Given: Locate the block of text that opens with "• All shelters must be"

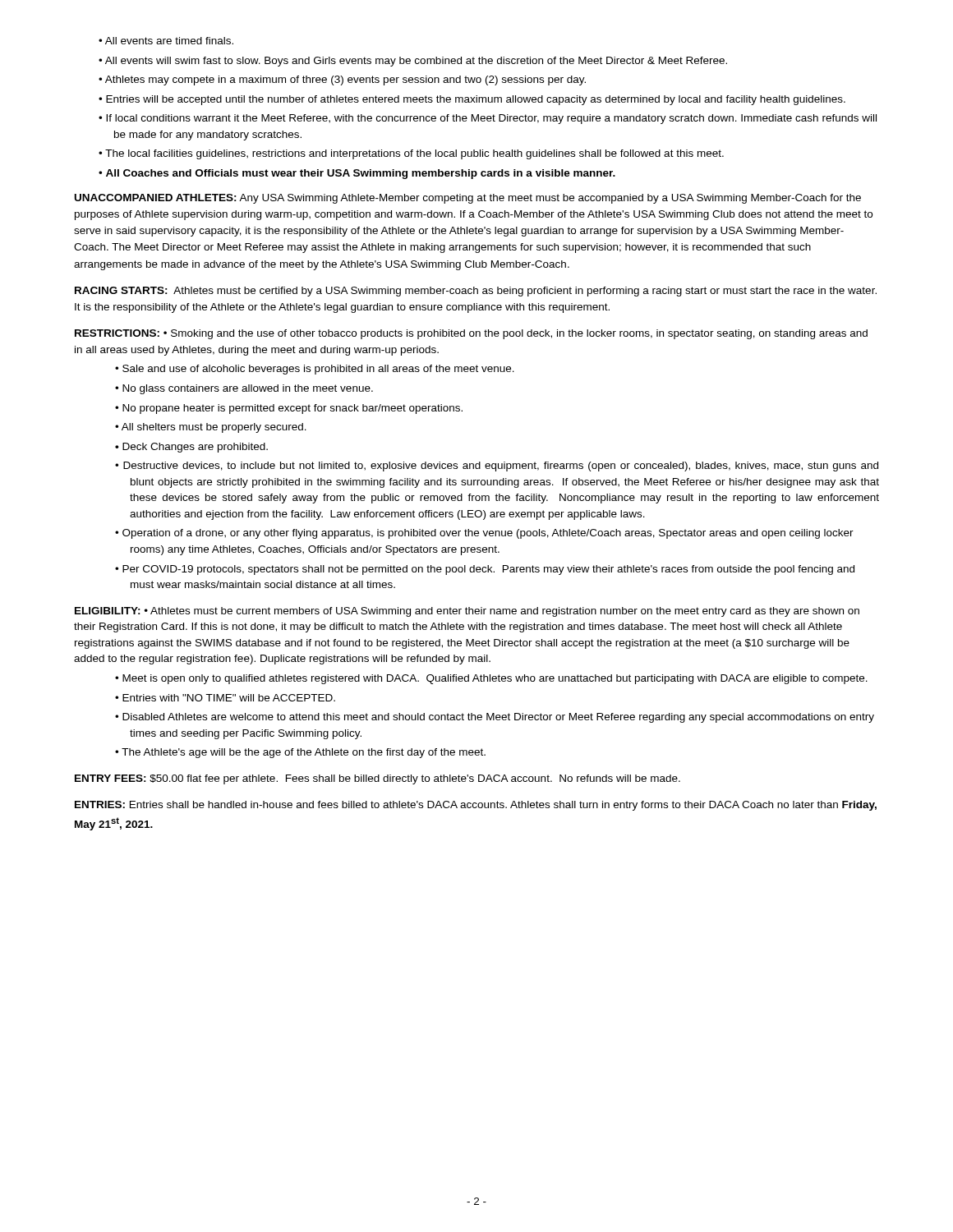Looking at the screenshot, I should (211, 427).
